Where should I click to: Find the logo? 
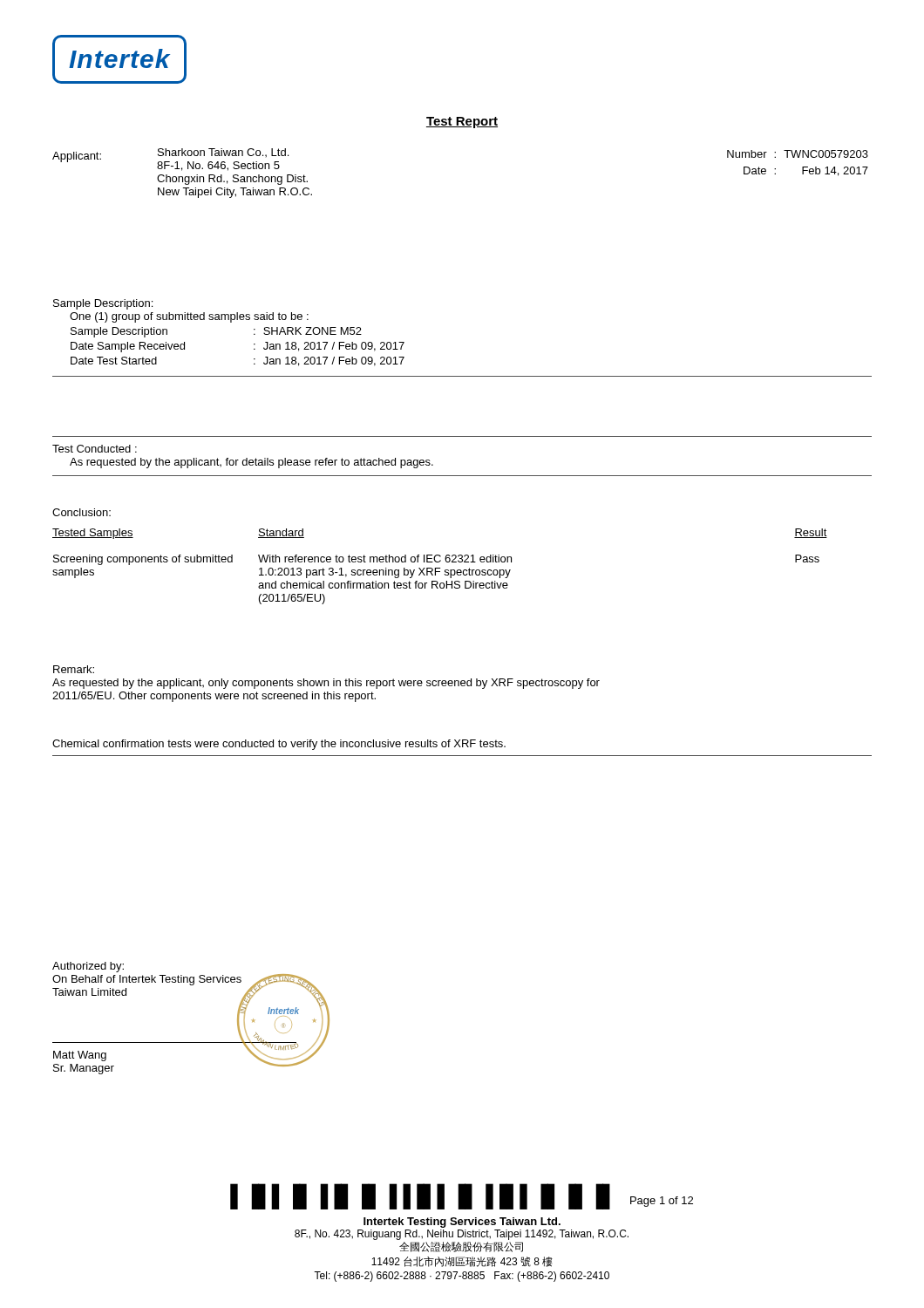(120, 59)
